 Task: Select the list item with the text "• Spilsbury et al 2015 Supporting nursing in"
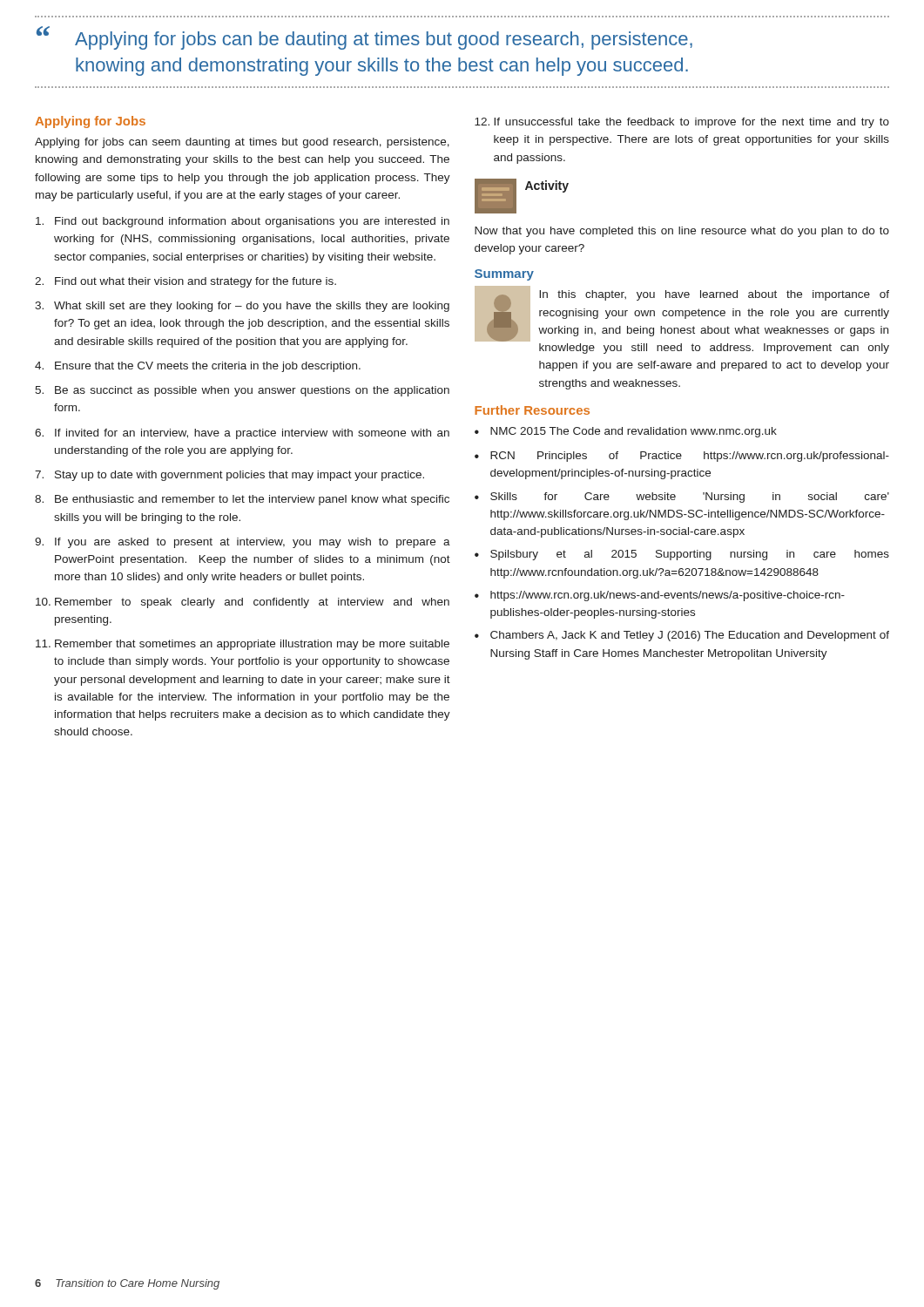tap(682, 563)
